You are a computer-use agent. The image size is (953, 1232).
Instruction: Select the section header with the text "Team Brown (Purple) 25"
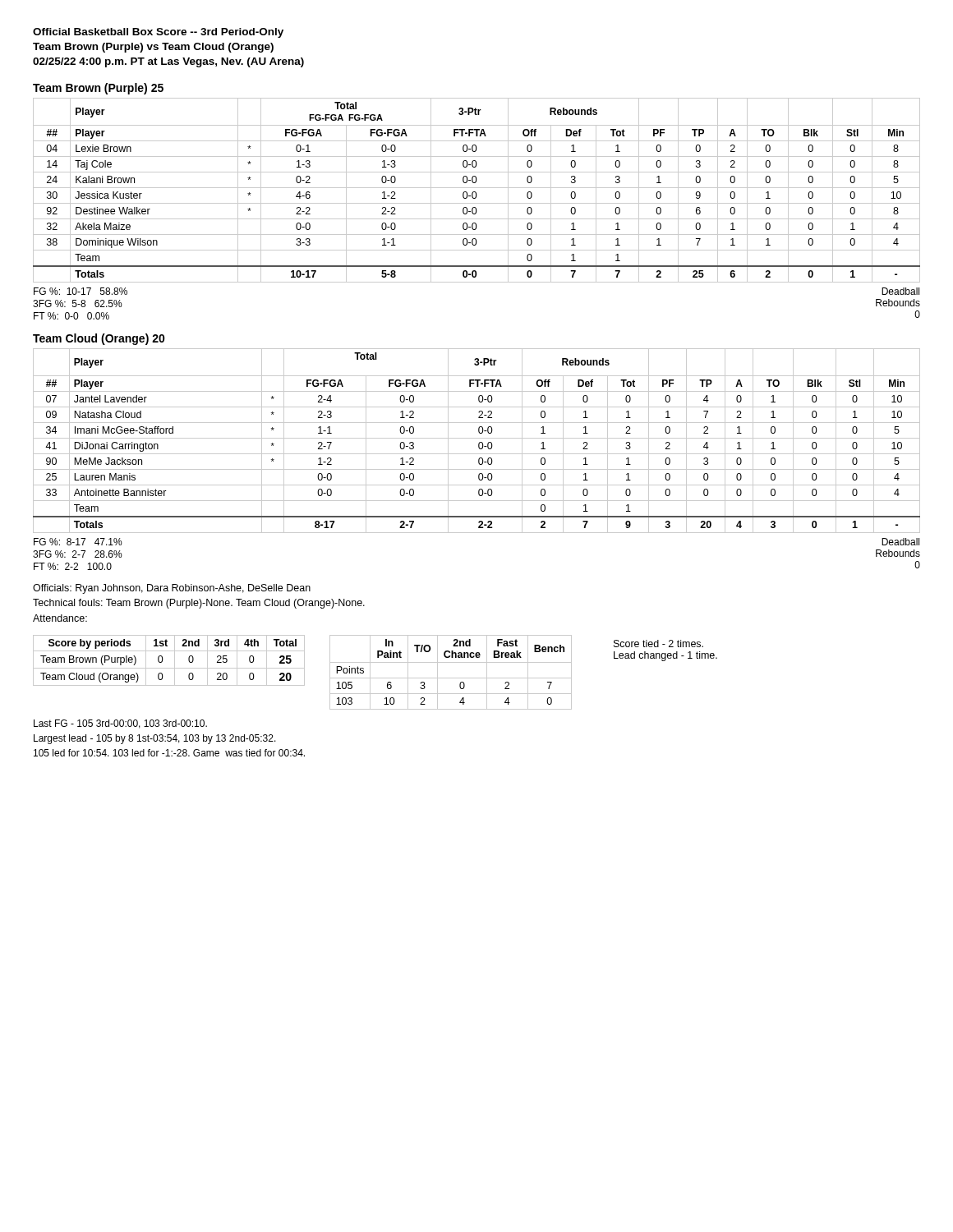[x=98, y=88]
